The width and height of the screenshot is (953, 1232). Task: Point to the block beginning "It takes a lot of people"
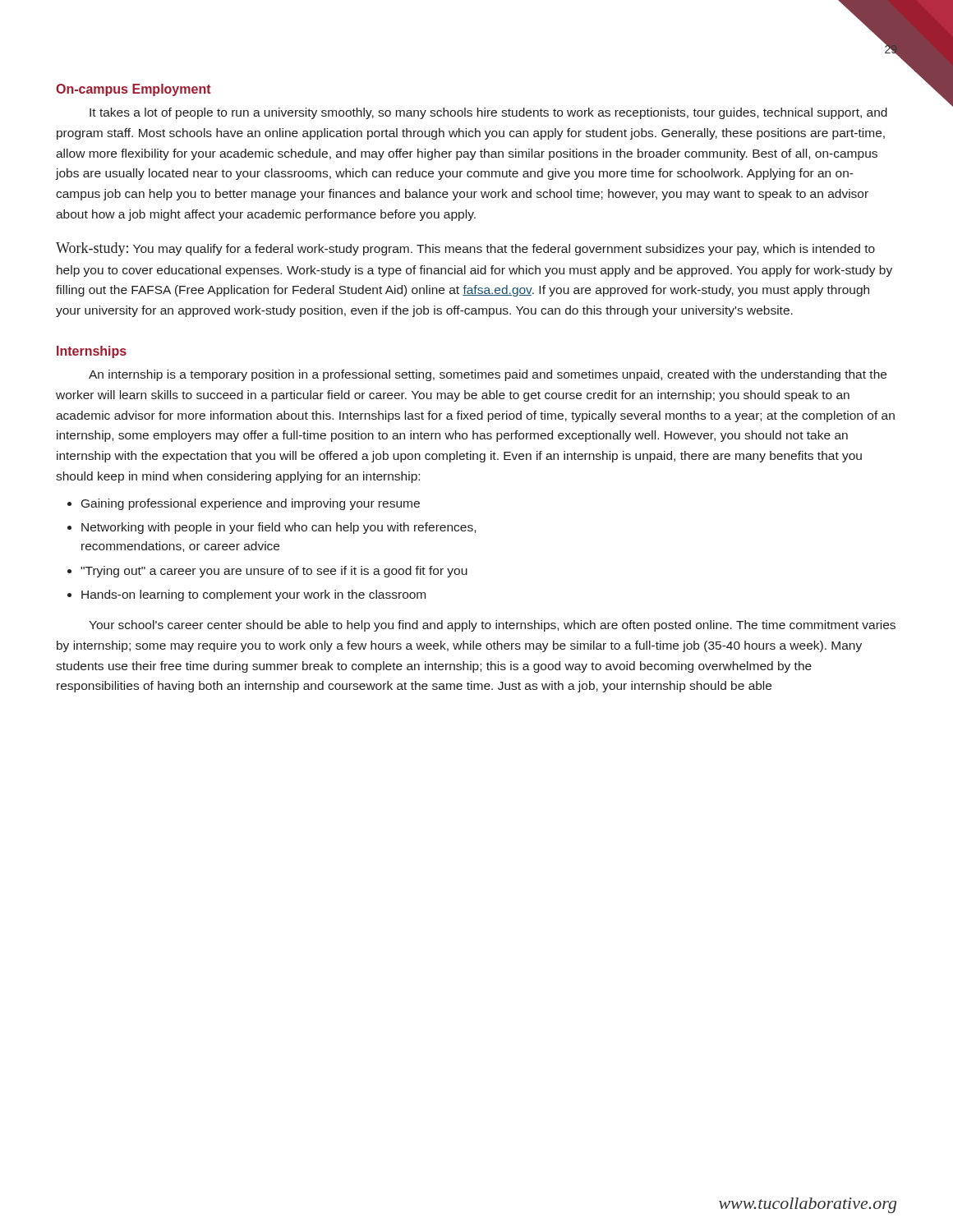pos(476,164)
